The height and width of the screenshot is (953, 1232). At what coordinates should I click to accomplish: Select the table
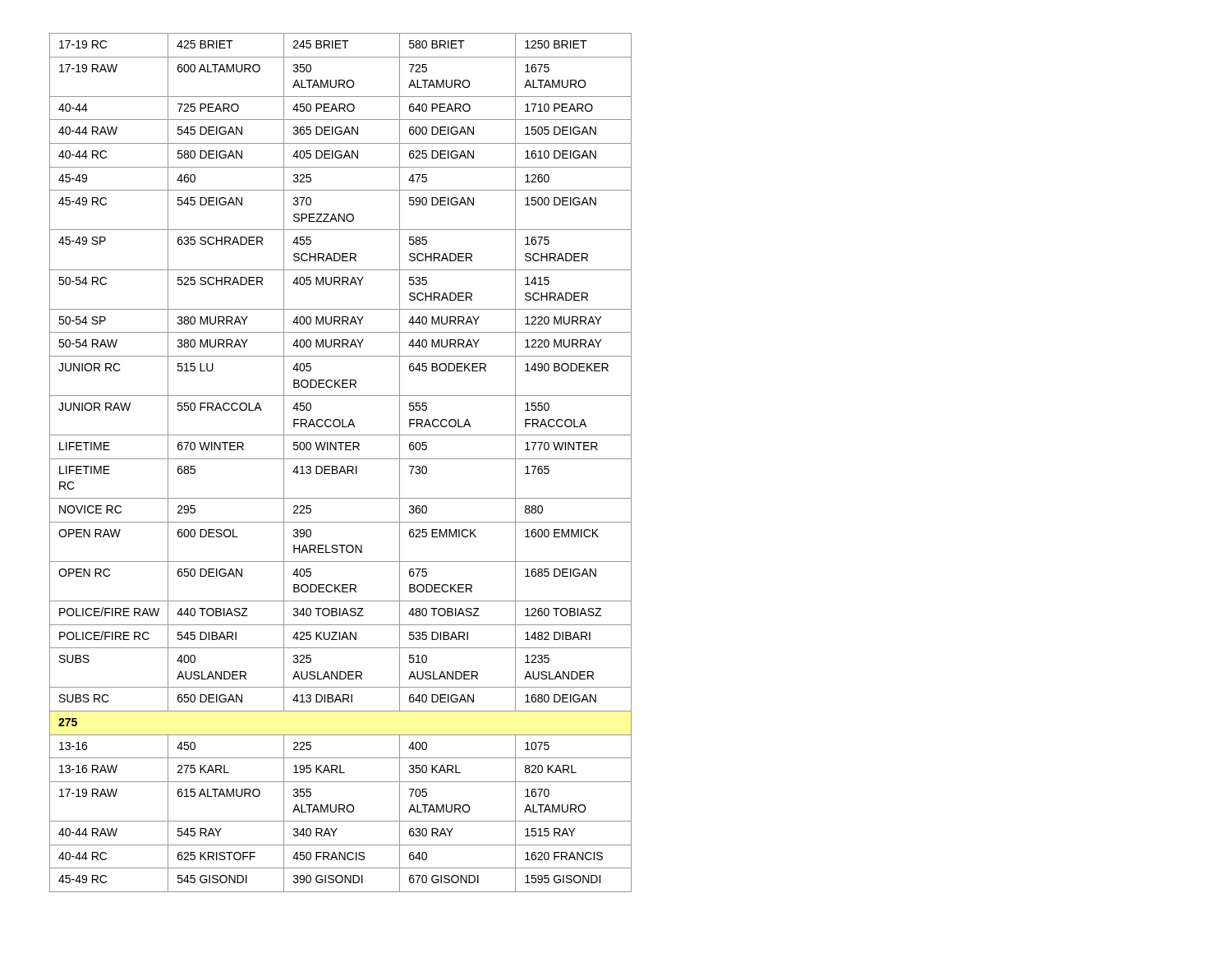pyautogui.click(x=616, y=462)
